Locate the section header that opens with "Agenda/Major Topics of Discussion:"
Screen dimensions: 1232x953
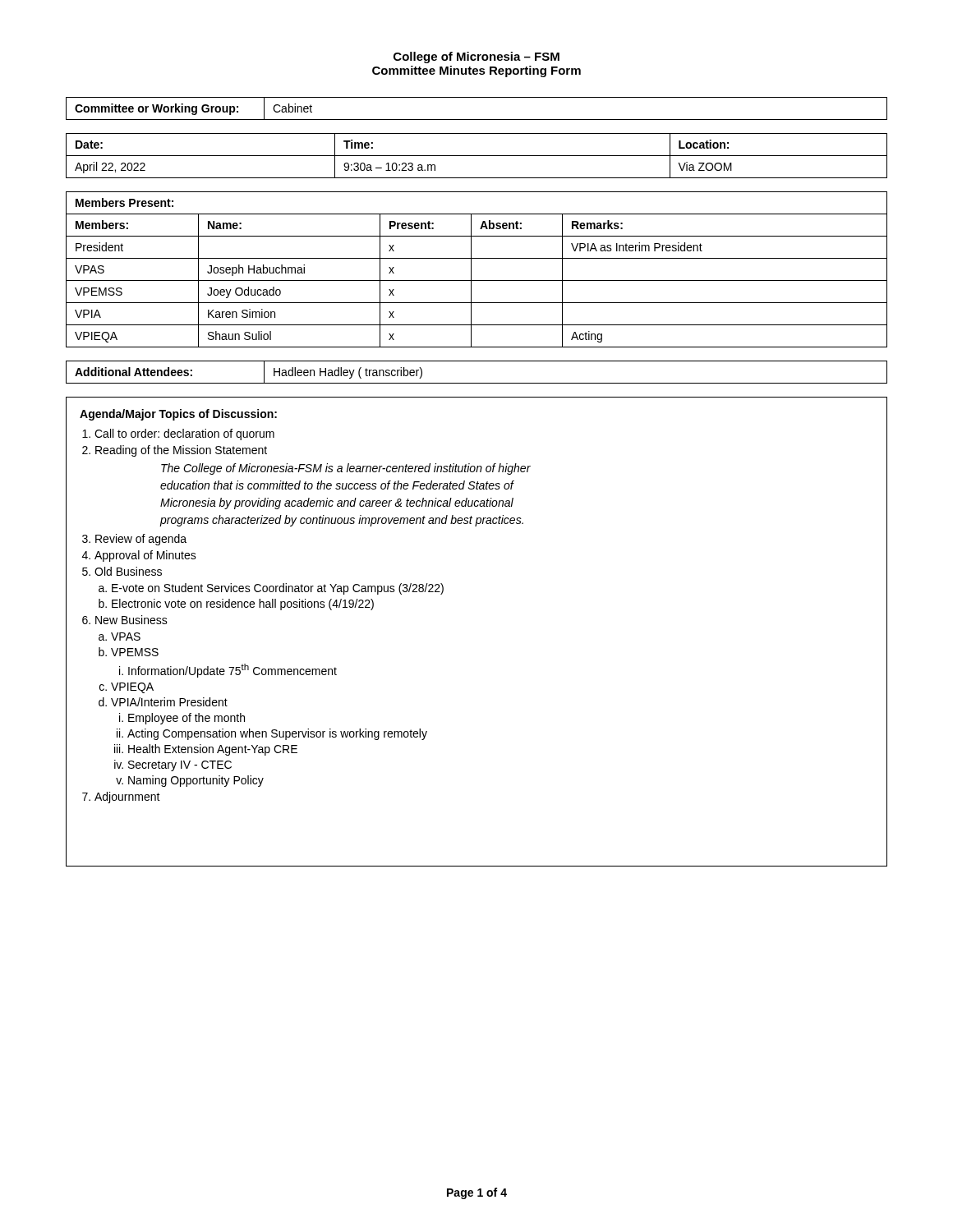click(178, 415)
